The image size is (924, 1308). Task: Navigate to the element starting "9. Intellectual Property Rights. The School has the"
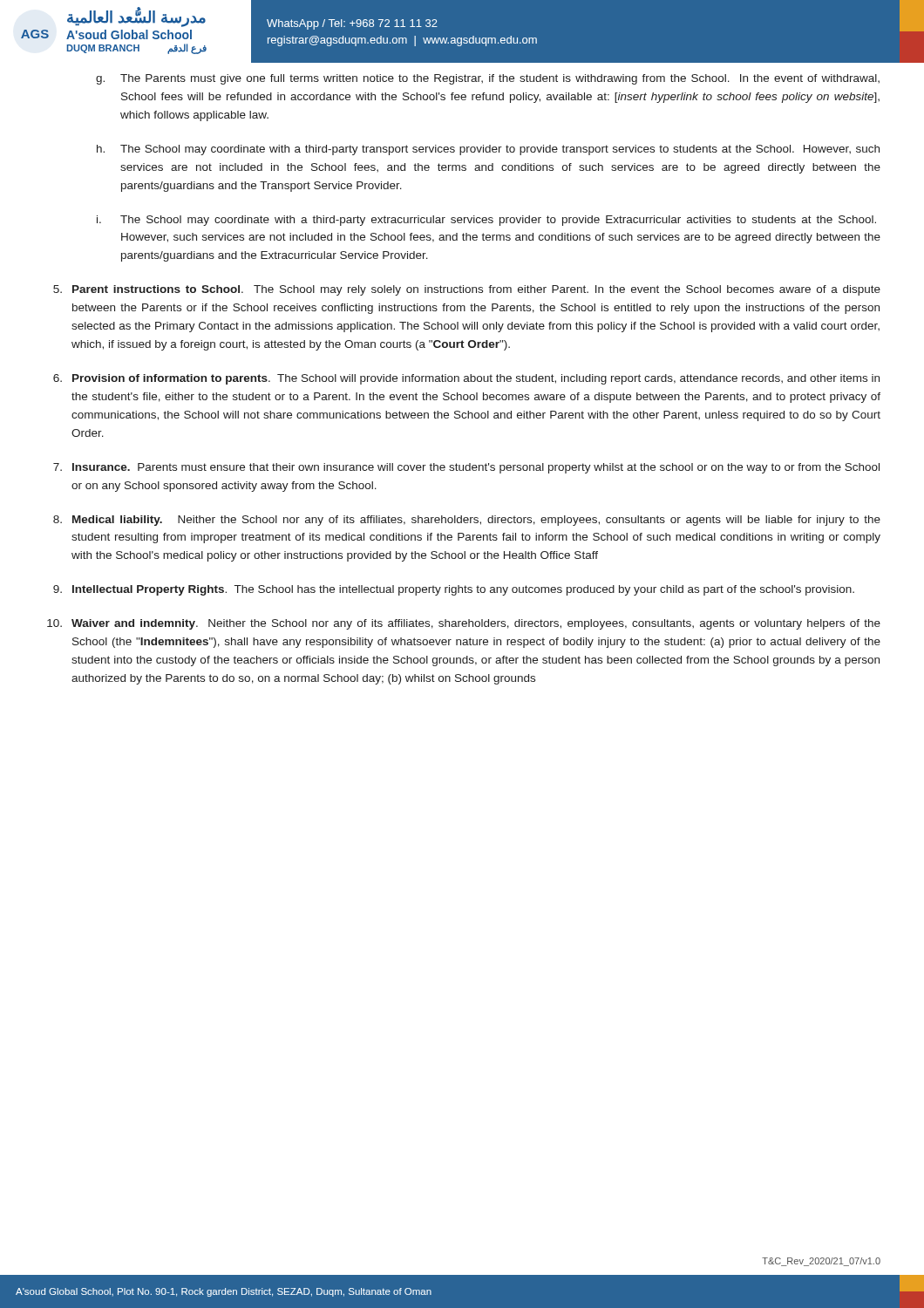click(x=462, y=590)
